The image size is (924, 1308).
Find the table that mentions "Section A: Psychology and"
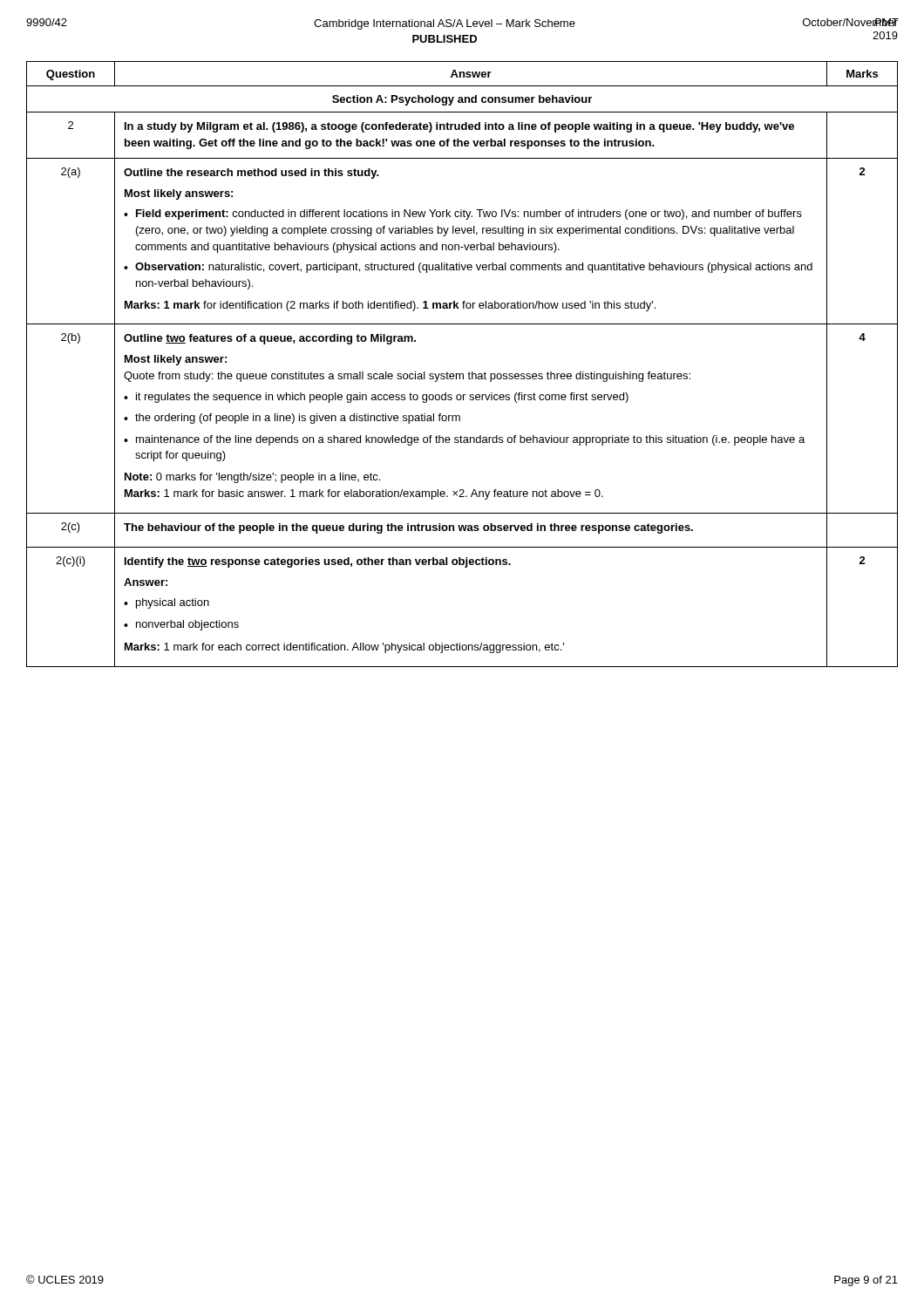[462, 364]
